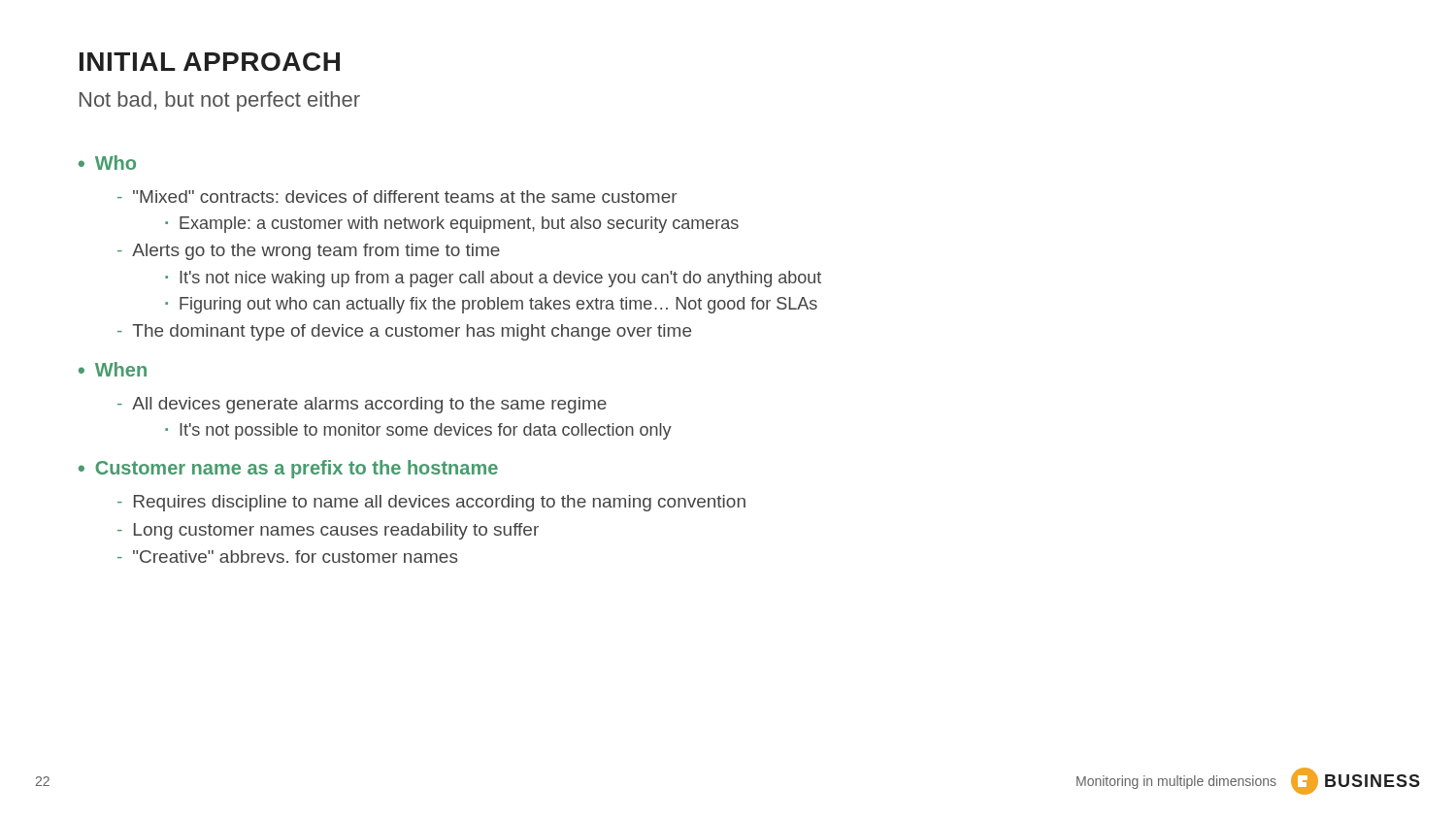Navigate to the text starting "Not bad, but not perfect"
1456x819 pixels.
pyautogui.click(x=220, y=101)
